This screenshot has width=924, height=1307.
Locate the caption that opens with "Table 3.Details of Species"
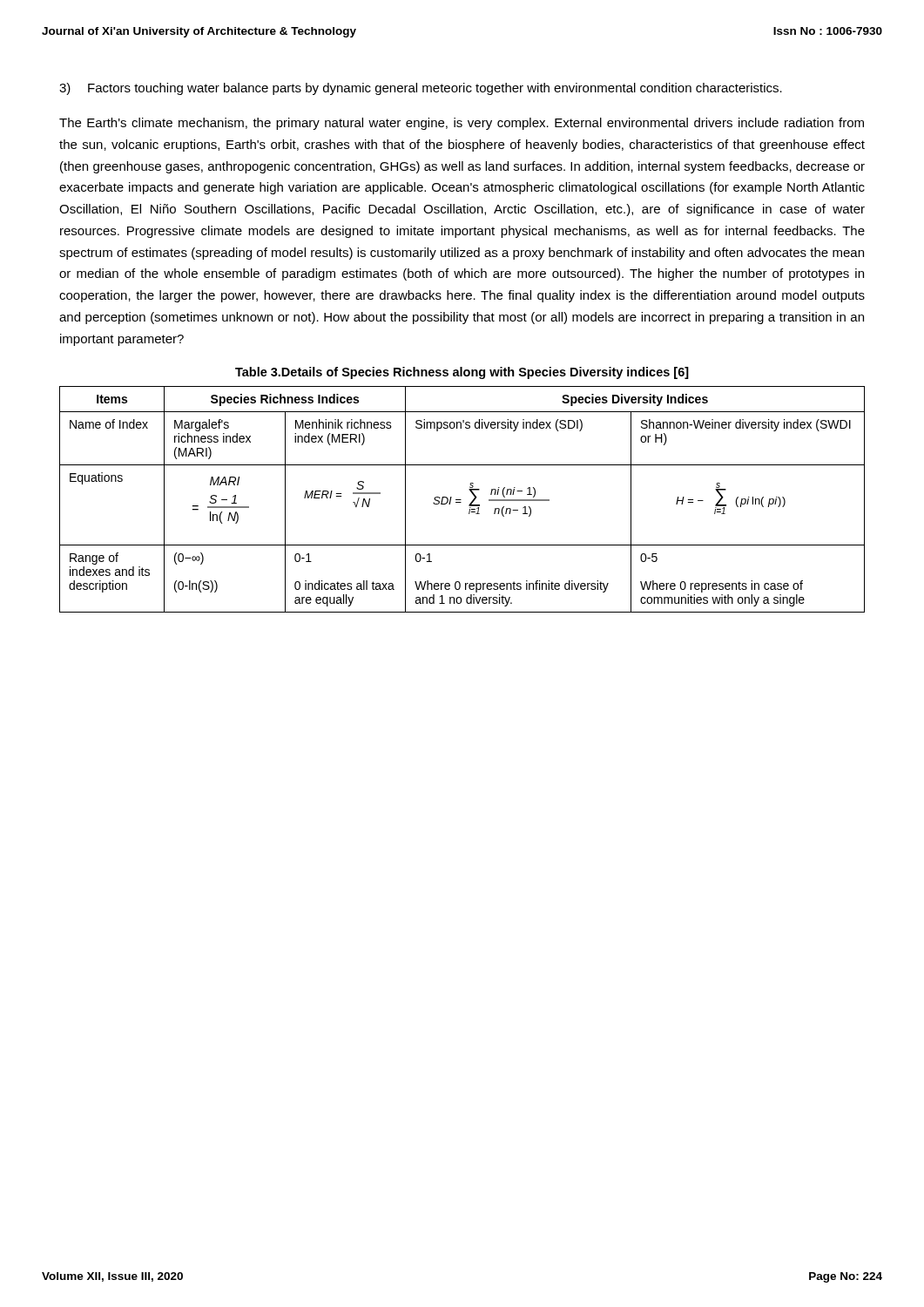tap(462, 372)
